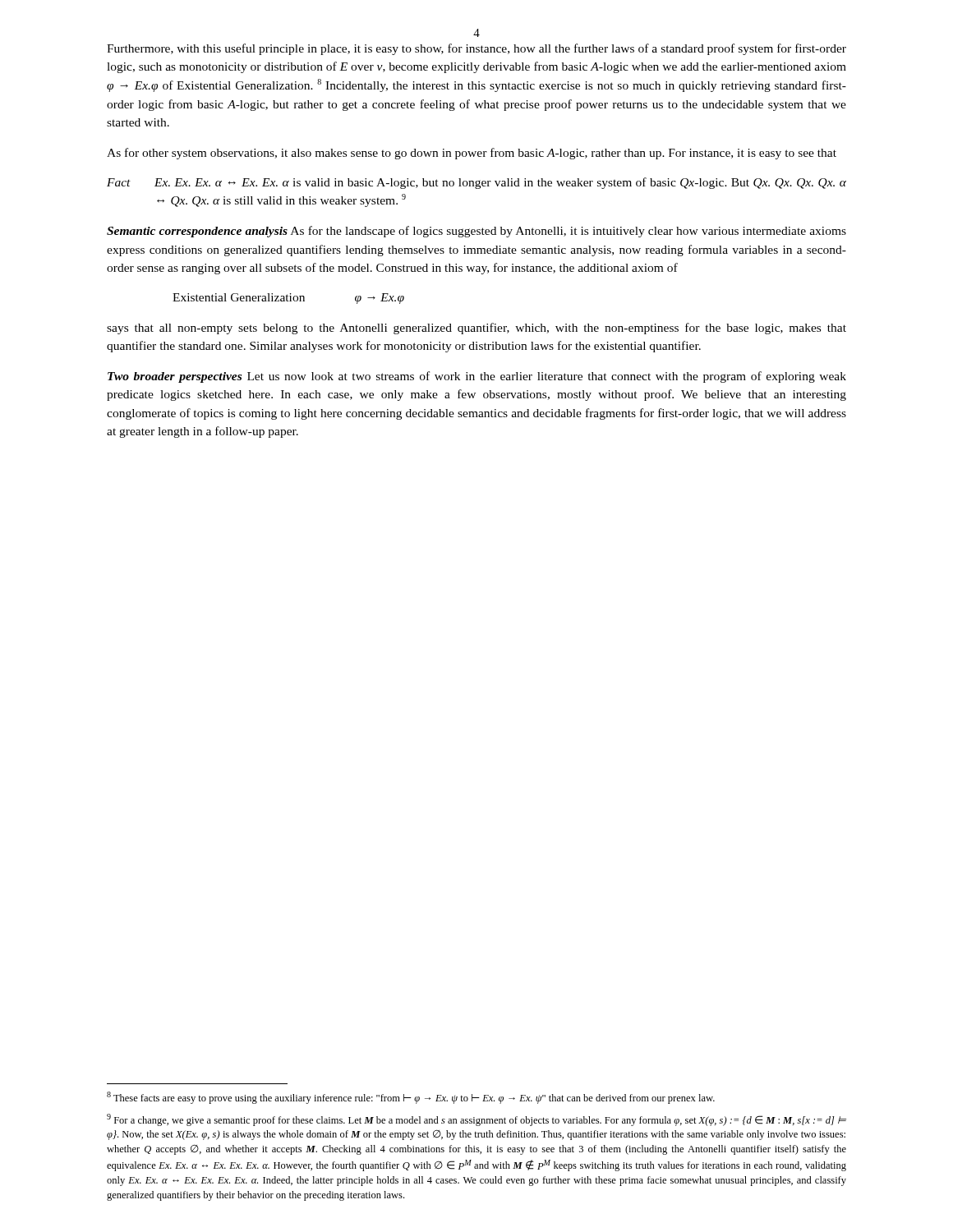
Task: Locate the region starting "Existential Generalization φ → Ex.φ"
Action: pos(288,299)
